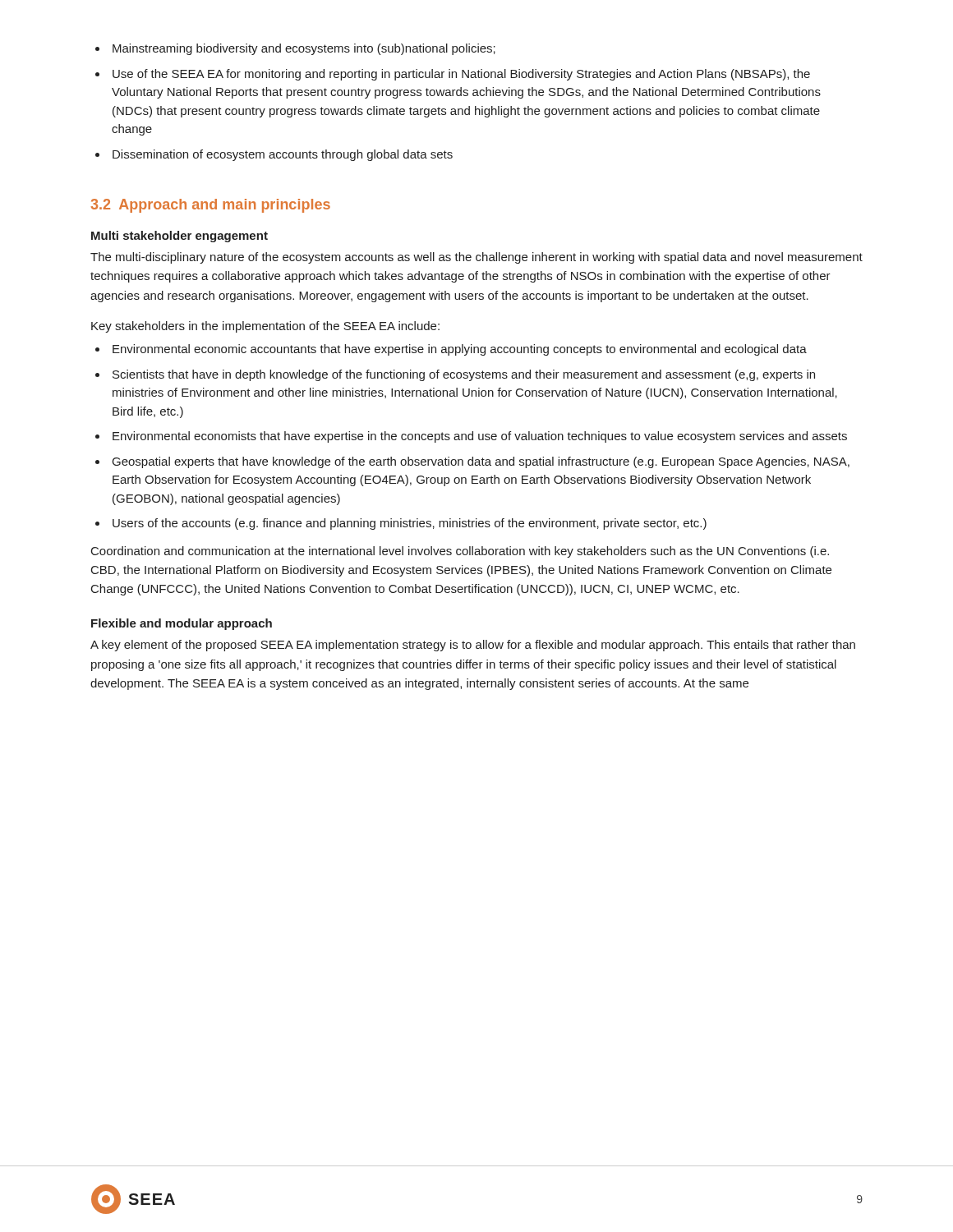
Task: Locate the text block that reads "Key stakeholders in the implementation of the SEEA"
Action: 265,325
